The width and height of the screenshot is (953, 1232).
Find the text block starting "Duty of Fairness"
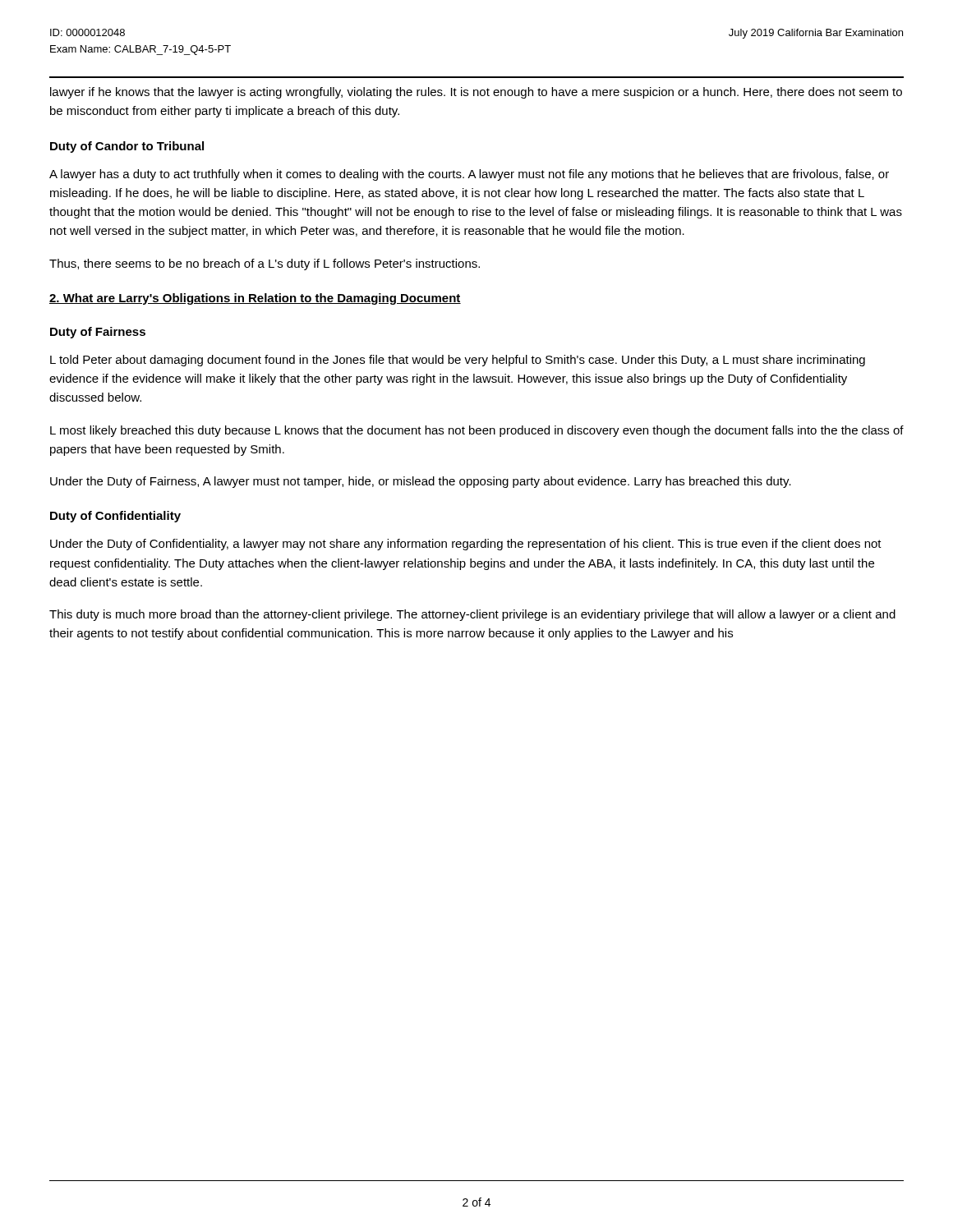pos(98,331)
